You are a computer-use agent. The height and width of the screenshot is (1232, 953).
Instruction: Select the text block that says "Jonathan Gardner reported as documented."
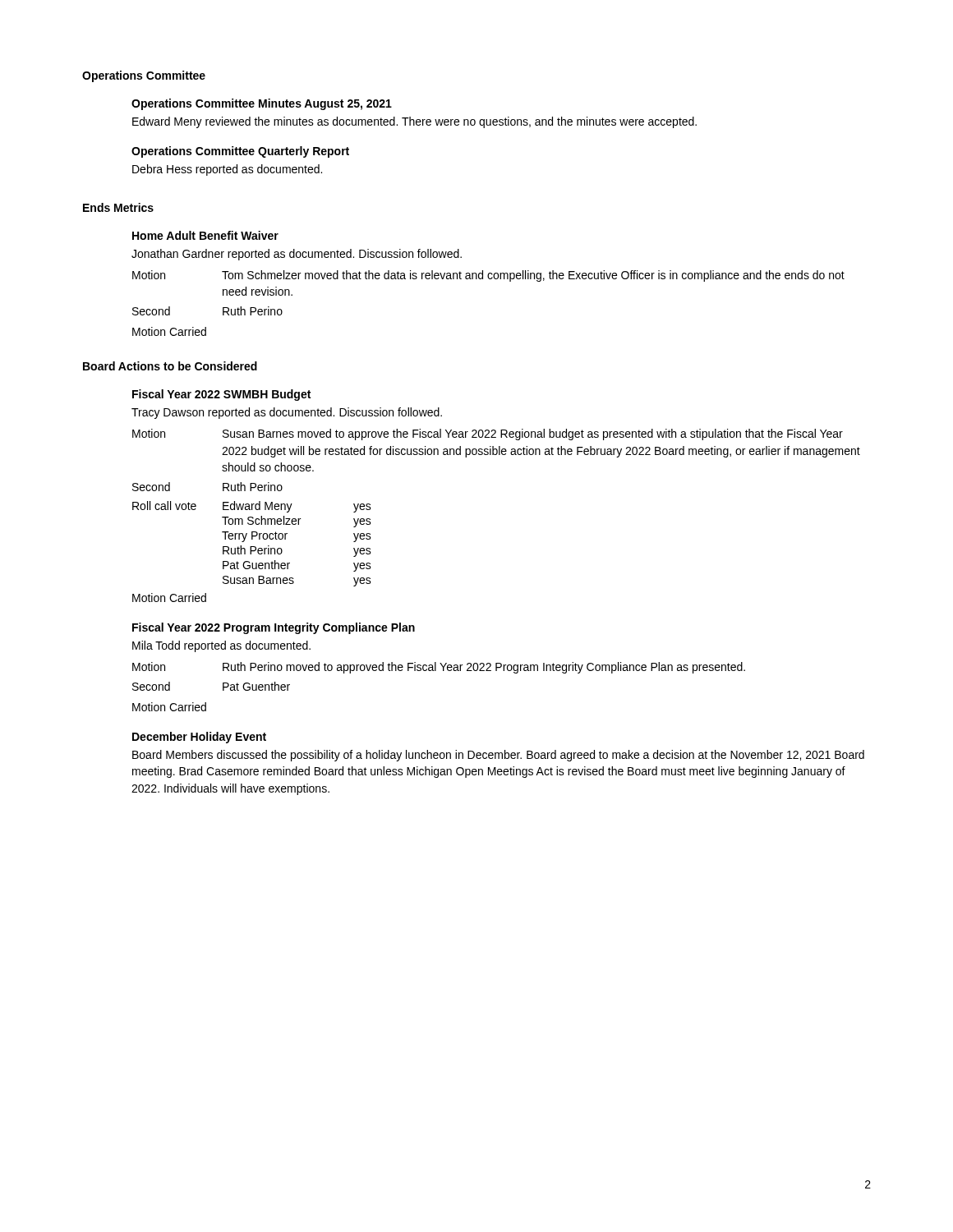297,253
